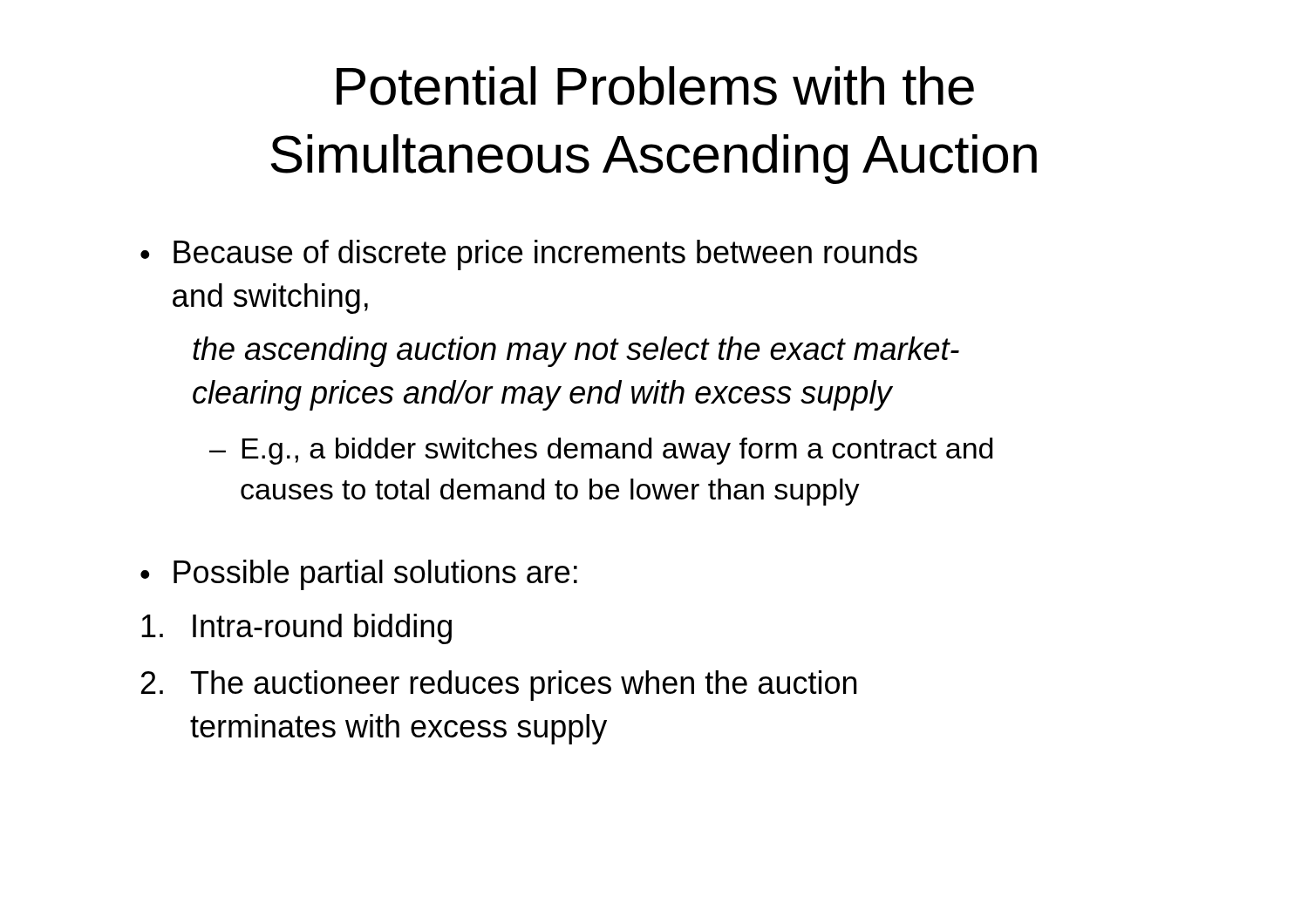Locate the block of text that opens with "• Possible partial solutions"
Viewport: 1308px width, 924px height.
pos(360,574)
